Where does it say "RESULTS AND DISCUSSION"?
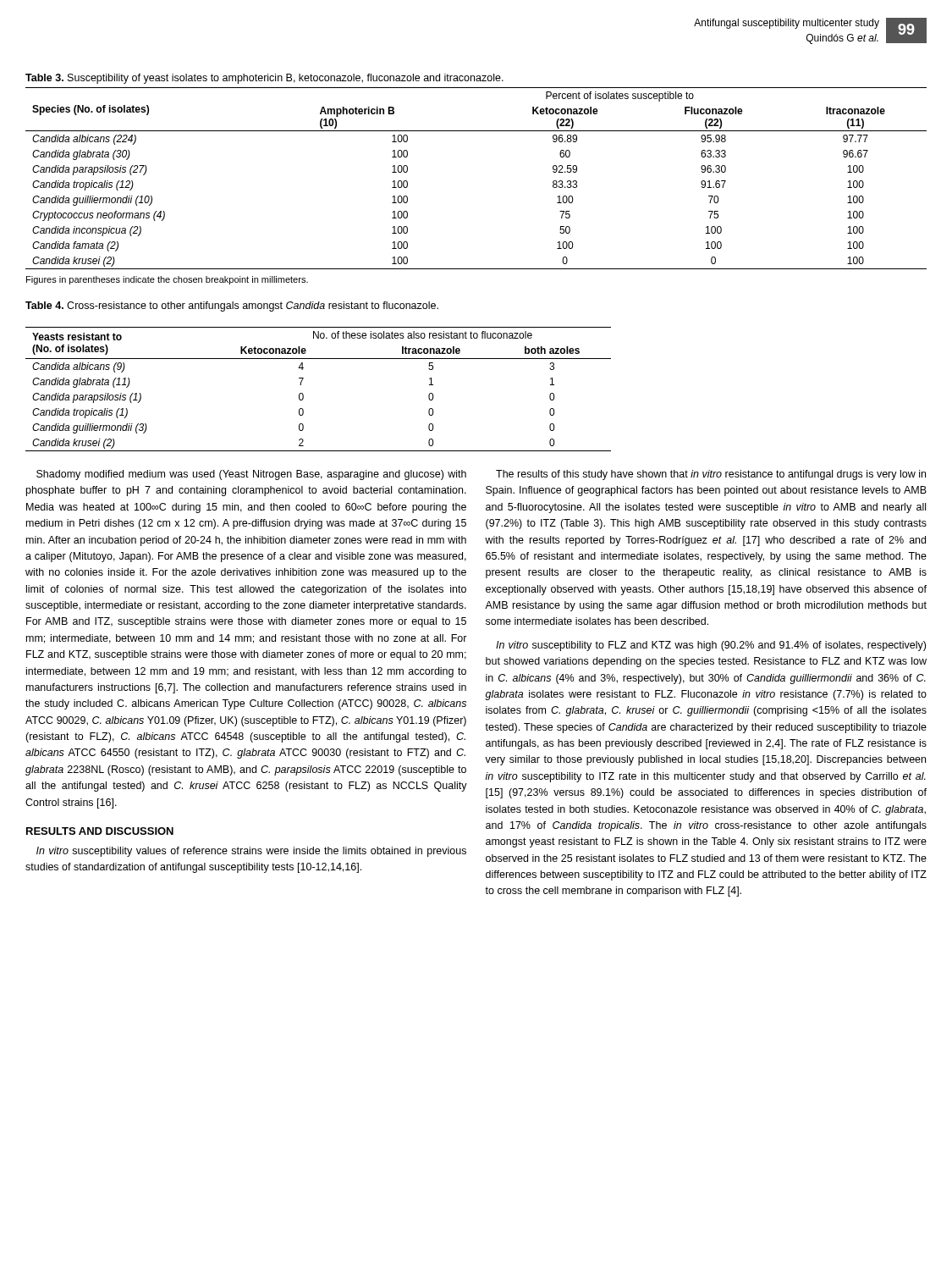The height and width of the screenshot is (1270, 952). point(100,831)
